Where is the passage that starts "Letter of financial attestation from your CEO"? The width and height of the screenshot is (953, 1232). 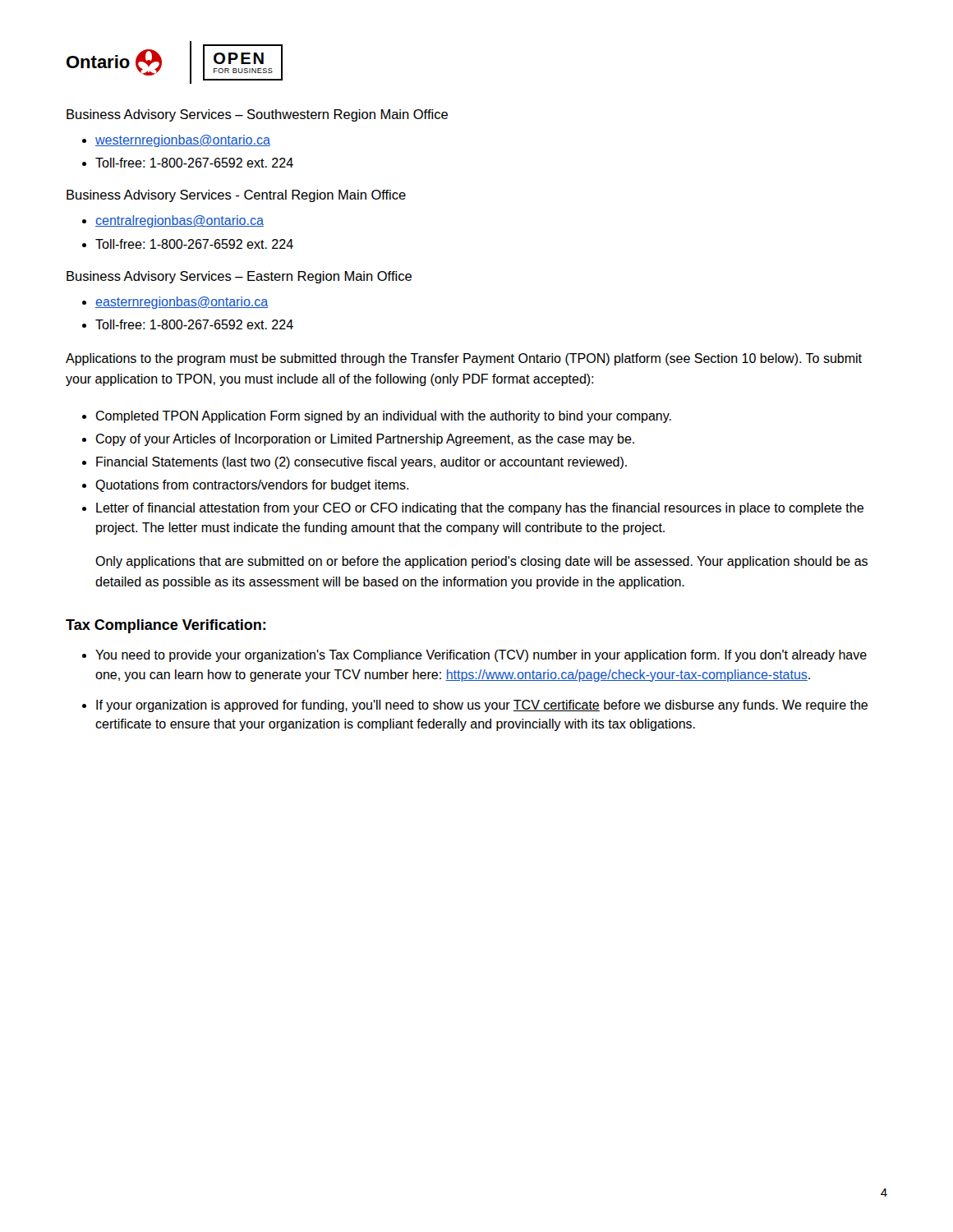480,518
